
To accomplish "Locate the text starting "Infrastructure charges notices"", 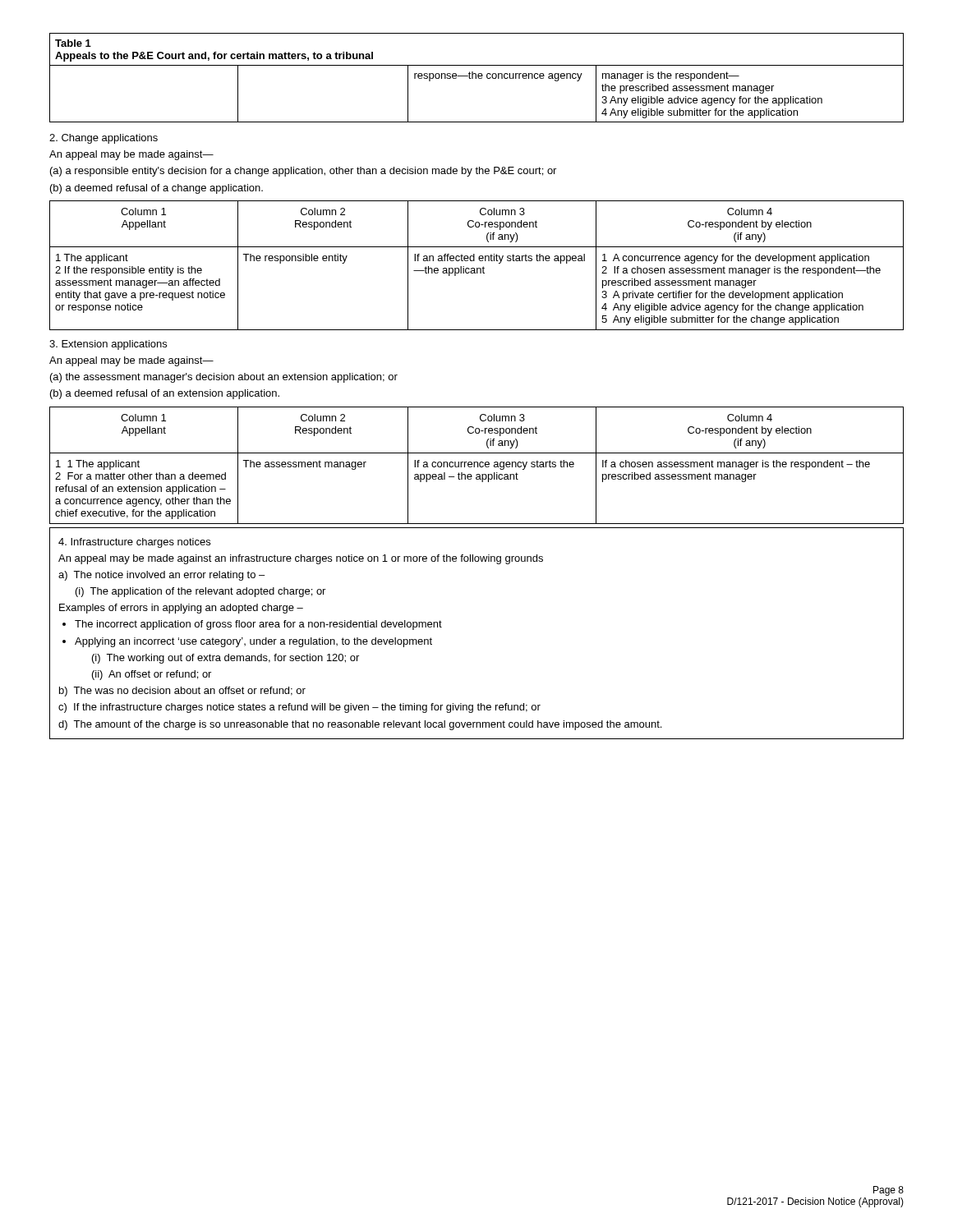I will click(x=476, y=633).
